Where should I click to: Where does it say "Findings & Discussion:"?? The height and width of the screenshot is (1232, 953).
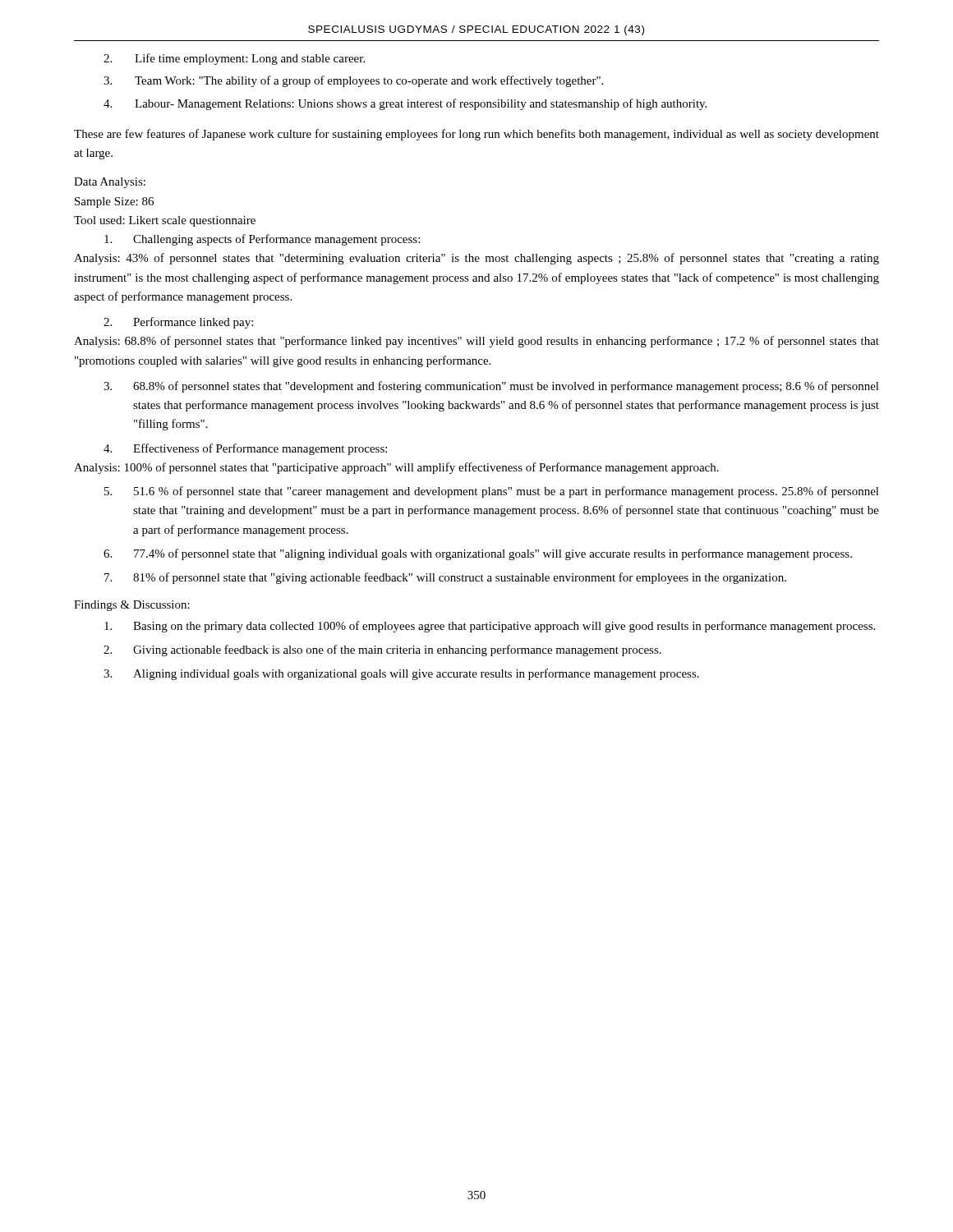132,605
